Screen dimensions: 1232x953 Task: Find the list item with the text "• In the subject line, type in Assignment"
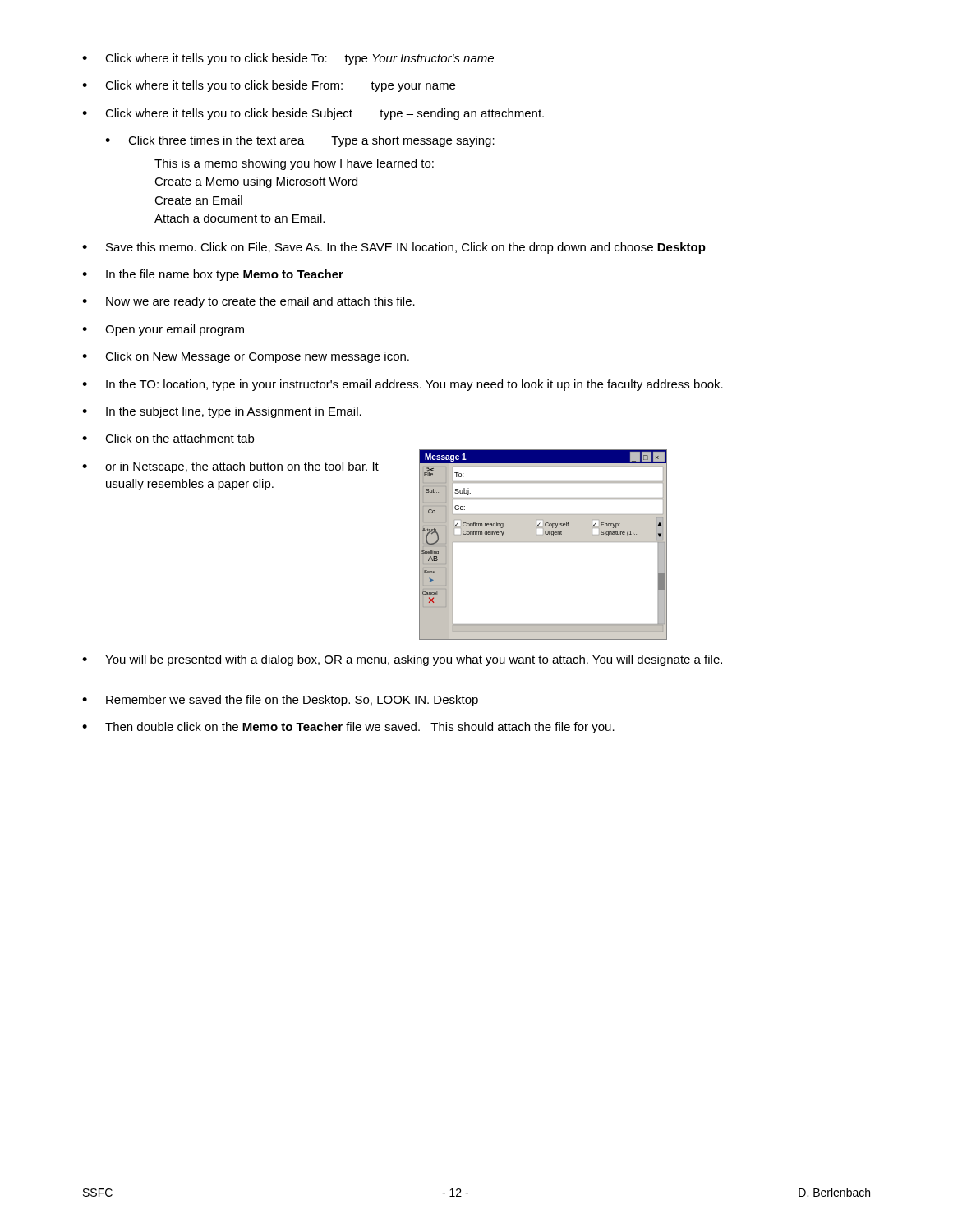pyautogui.click(x=222, y=412)
